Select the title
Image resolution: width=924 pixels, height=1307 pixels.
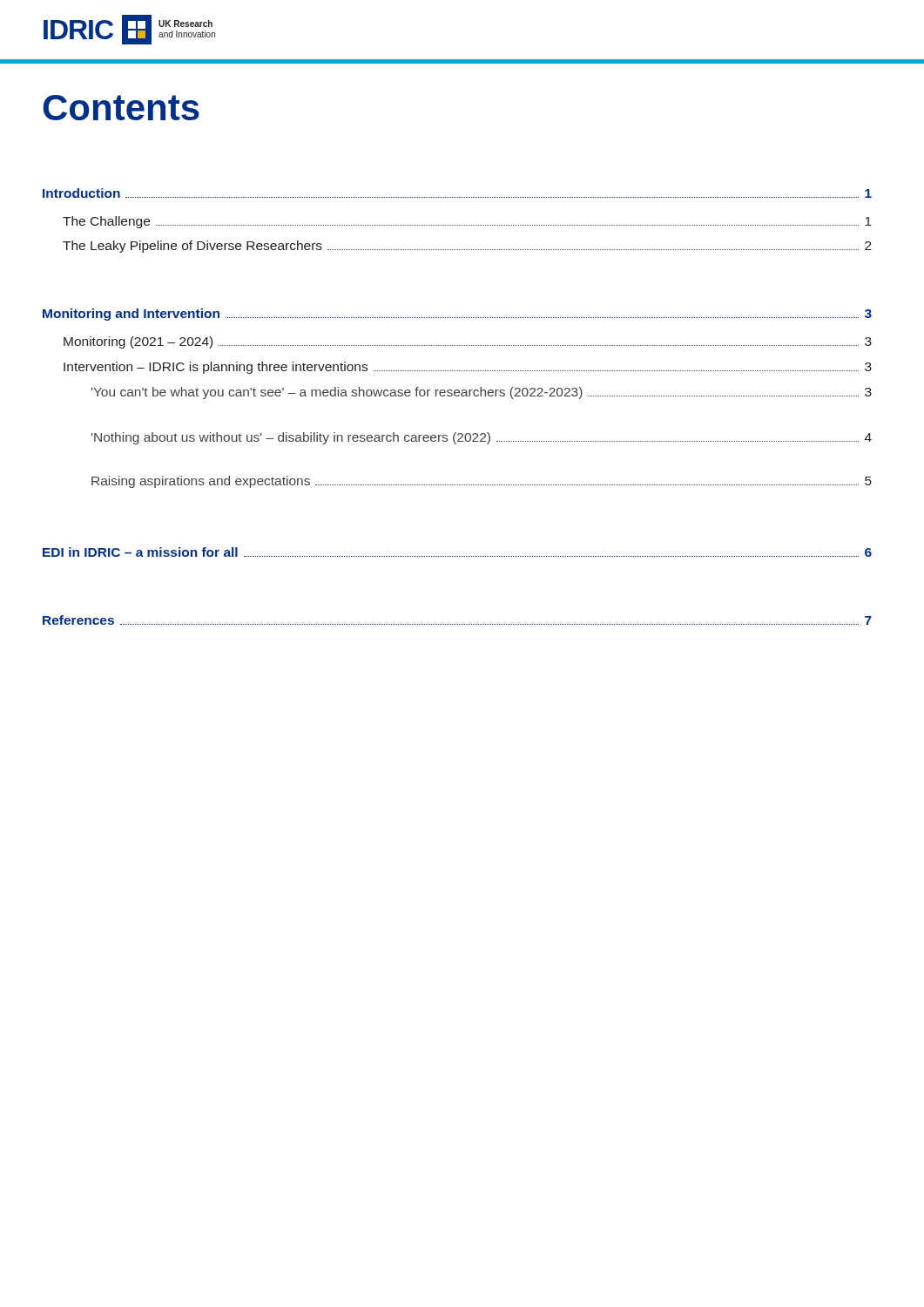pos(121,108)
